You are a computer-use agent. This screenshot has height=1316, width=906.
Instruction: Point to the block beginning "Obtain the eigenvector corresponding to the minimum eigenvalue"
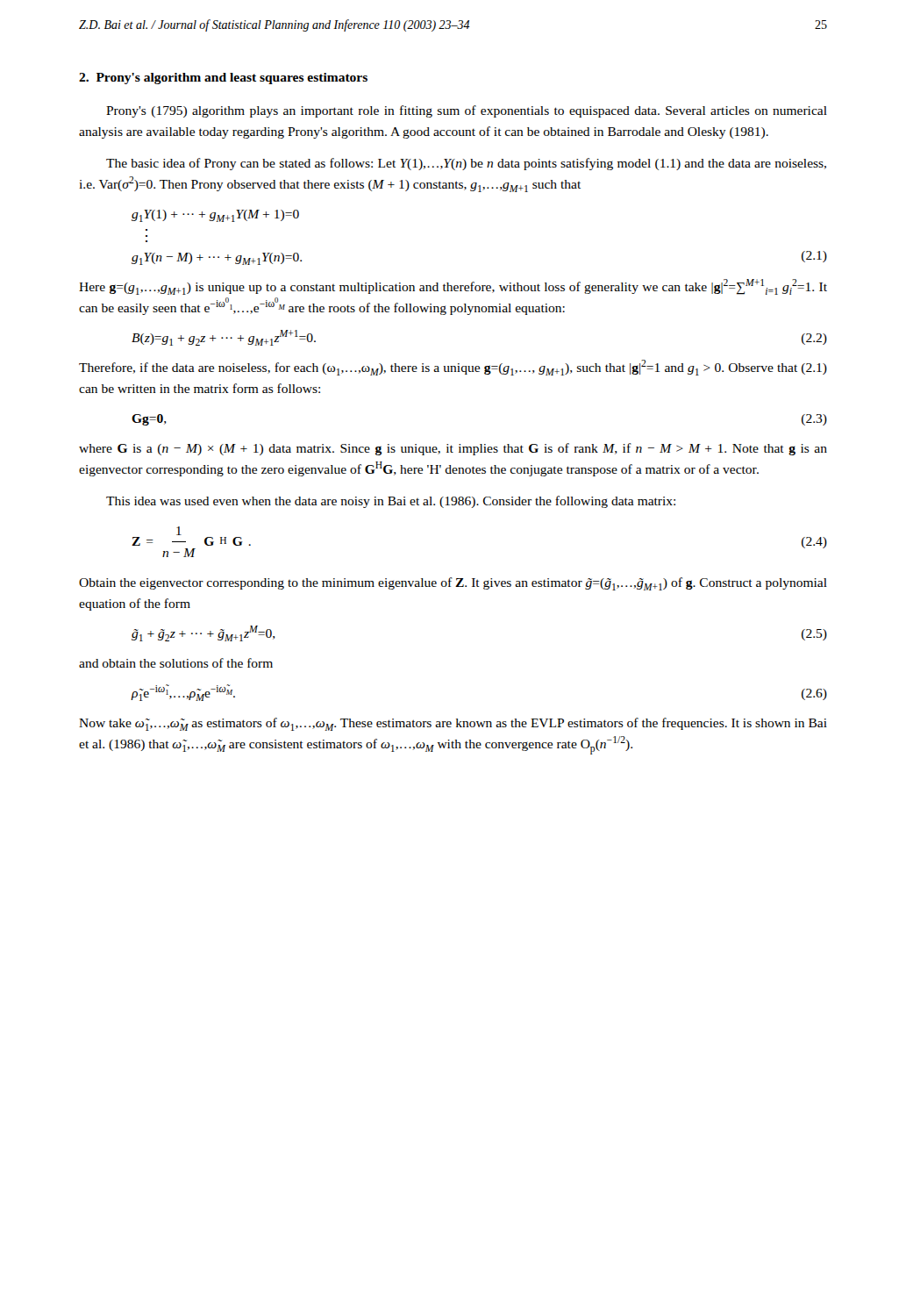[x=453, y=593]
